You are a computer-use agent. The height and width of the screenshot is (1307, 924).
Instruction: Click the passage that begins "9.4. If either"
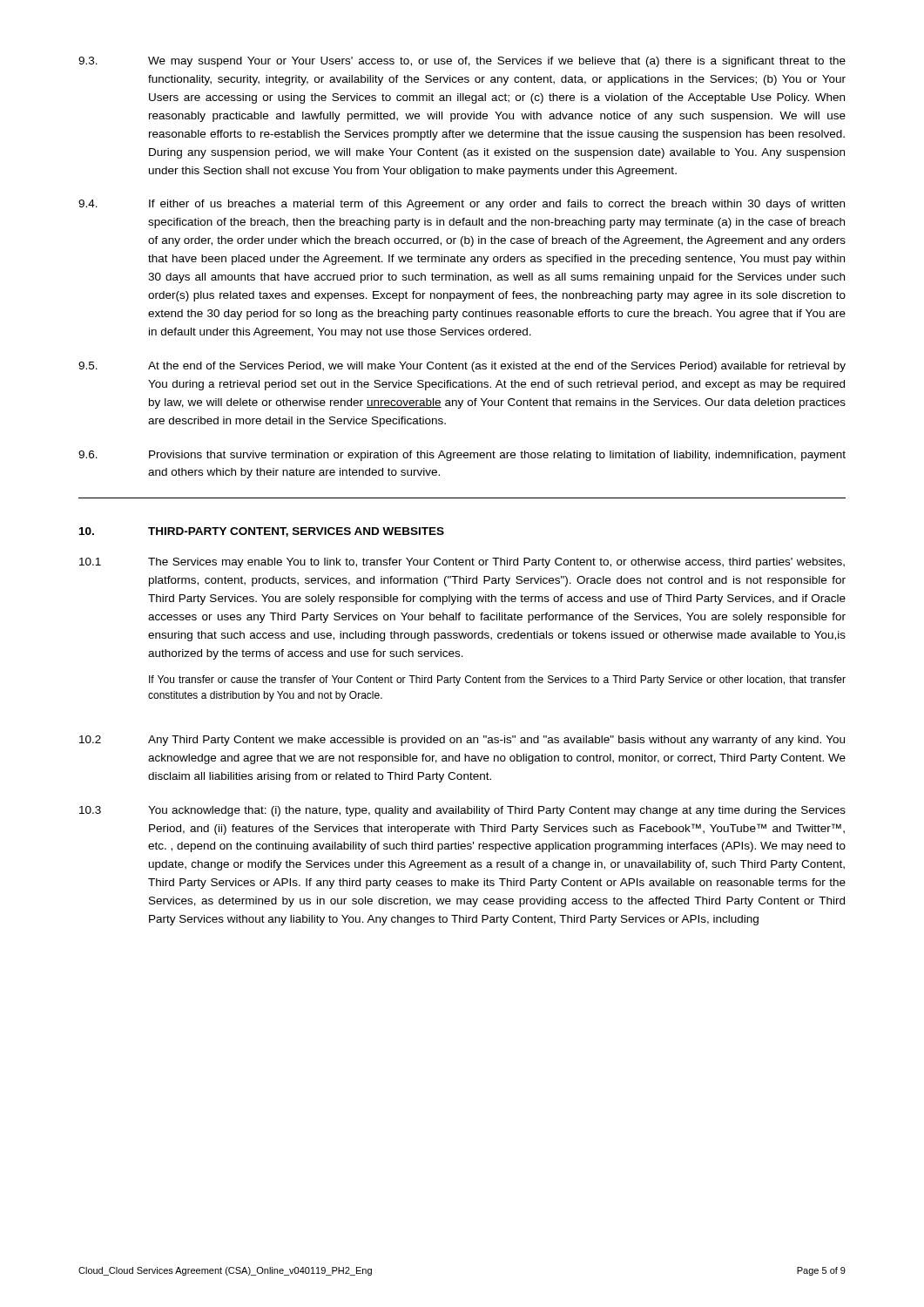click(462, 268)
